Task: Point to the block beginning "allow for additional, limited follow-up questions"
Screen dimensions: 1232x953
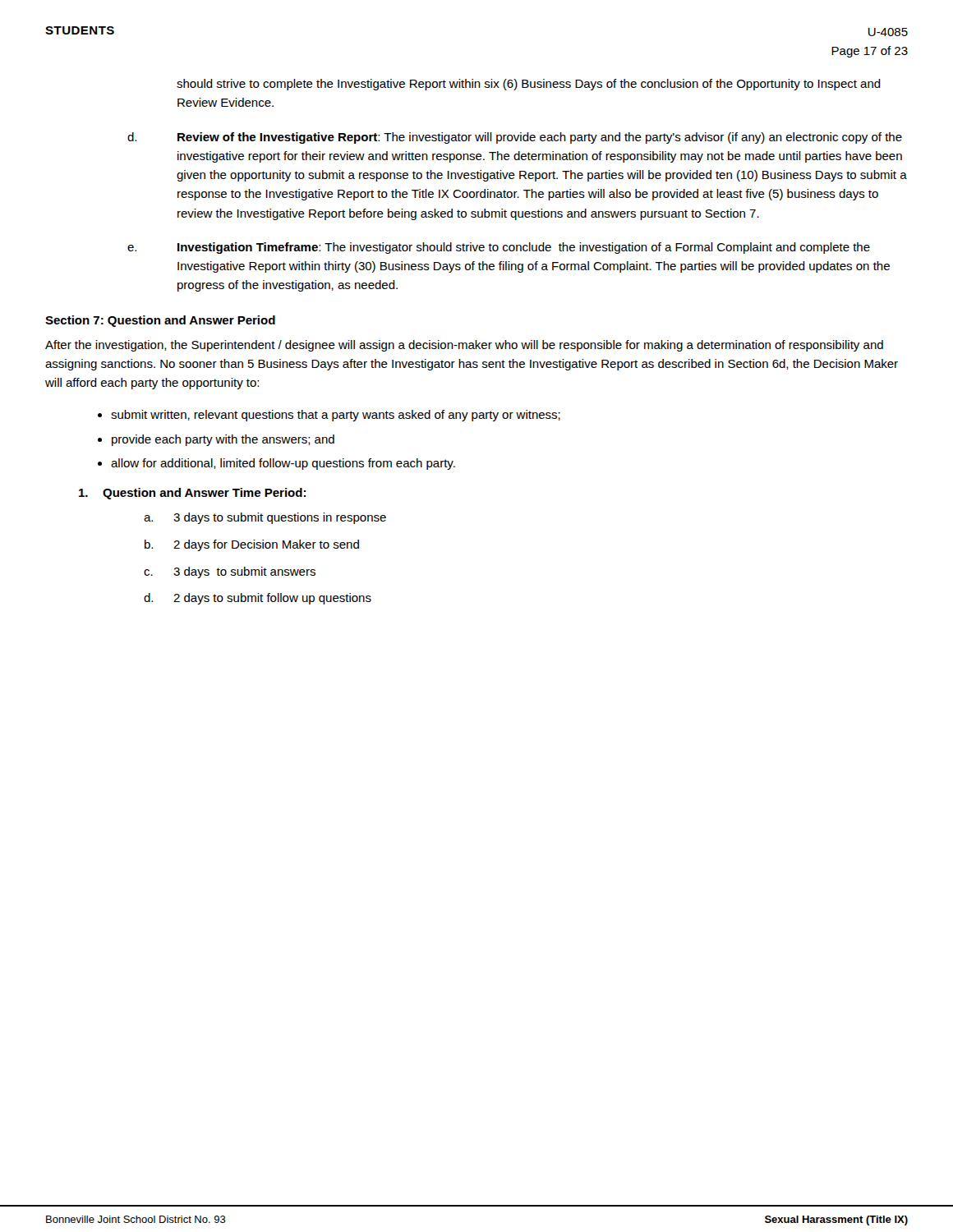Action: tap(283, 463)
